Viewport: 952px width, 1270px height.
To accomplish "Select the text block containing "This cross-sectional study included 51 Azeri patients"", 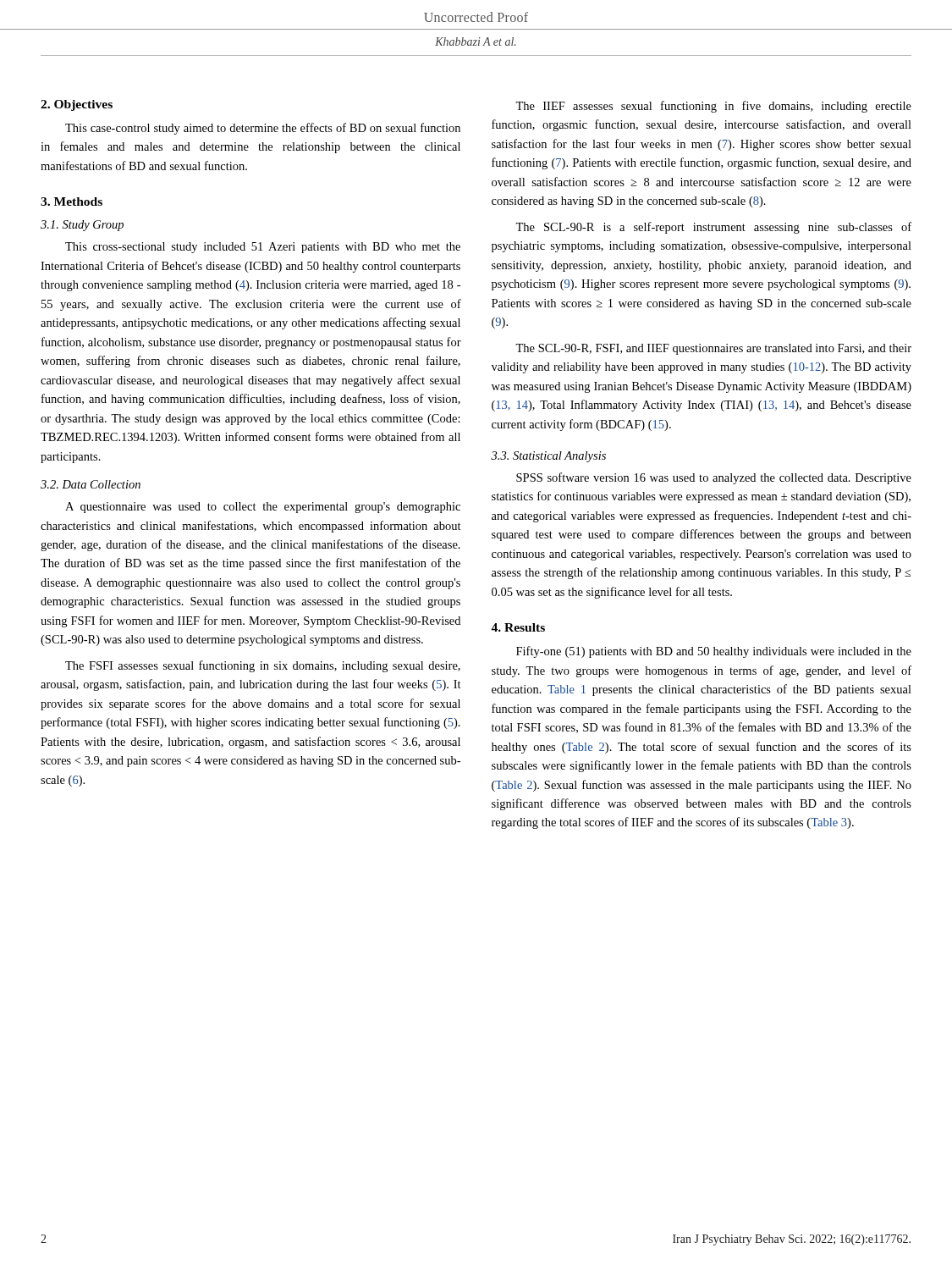I will tap(251, 351).
